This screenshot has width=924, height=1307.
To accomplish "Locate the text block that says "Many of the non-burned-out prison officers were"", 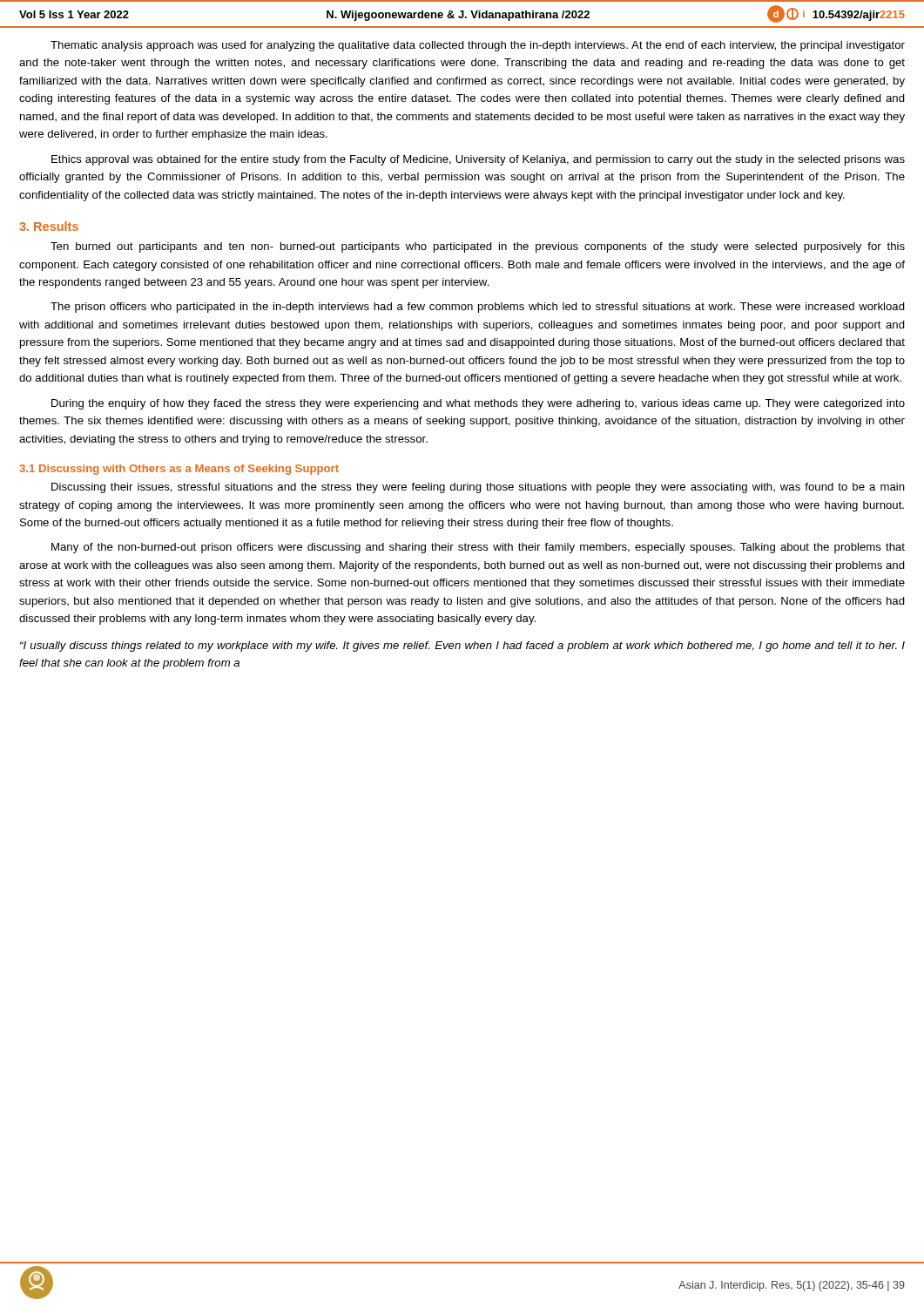I will click(462, 583).
